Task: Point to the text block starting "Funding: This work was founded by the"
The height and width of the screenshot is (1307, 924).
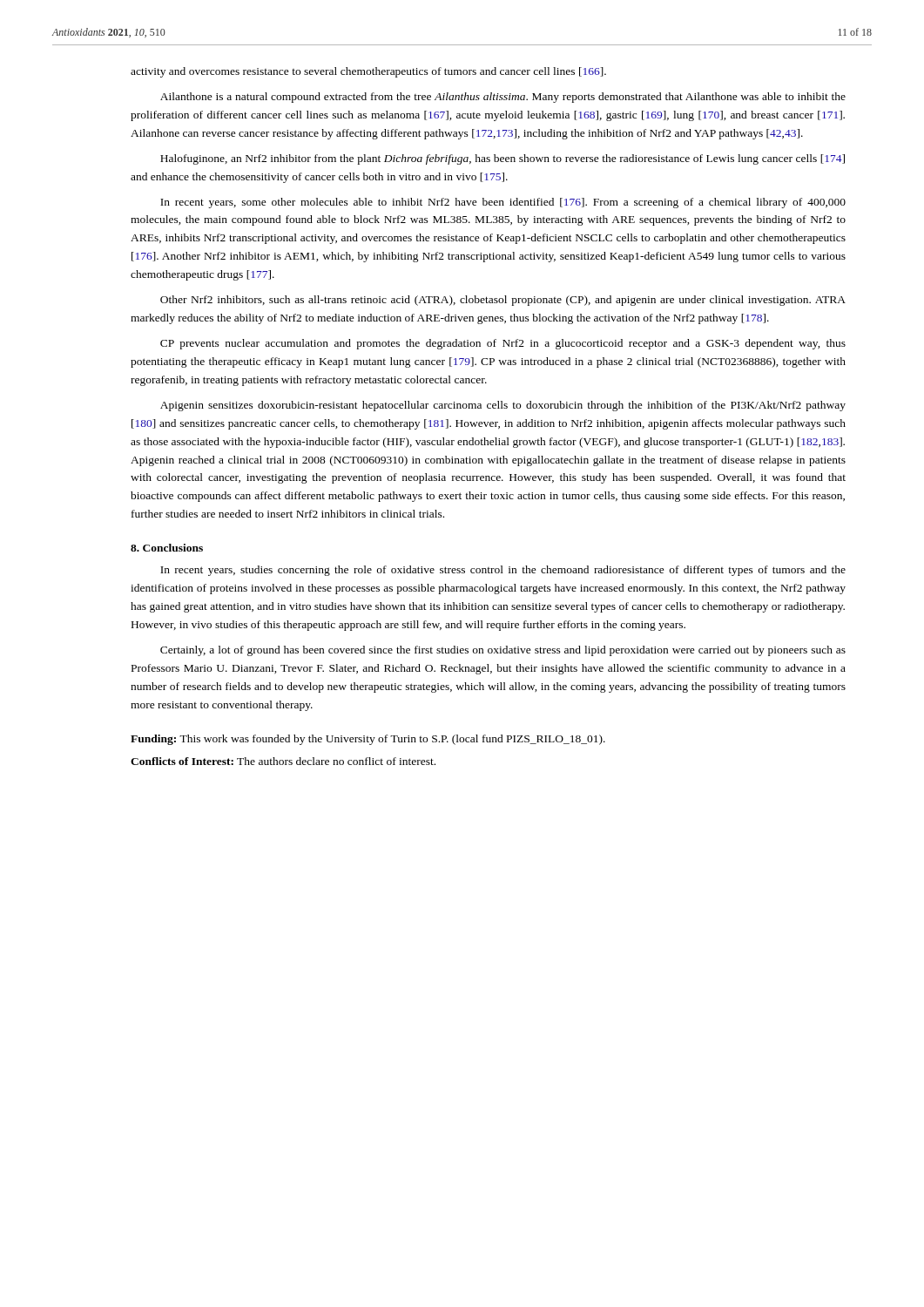Action: click(488, 739)
